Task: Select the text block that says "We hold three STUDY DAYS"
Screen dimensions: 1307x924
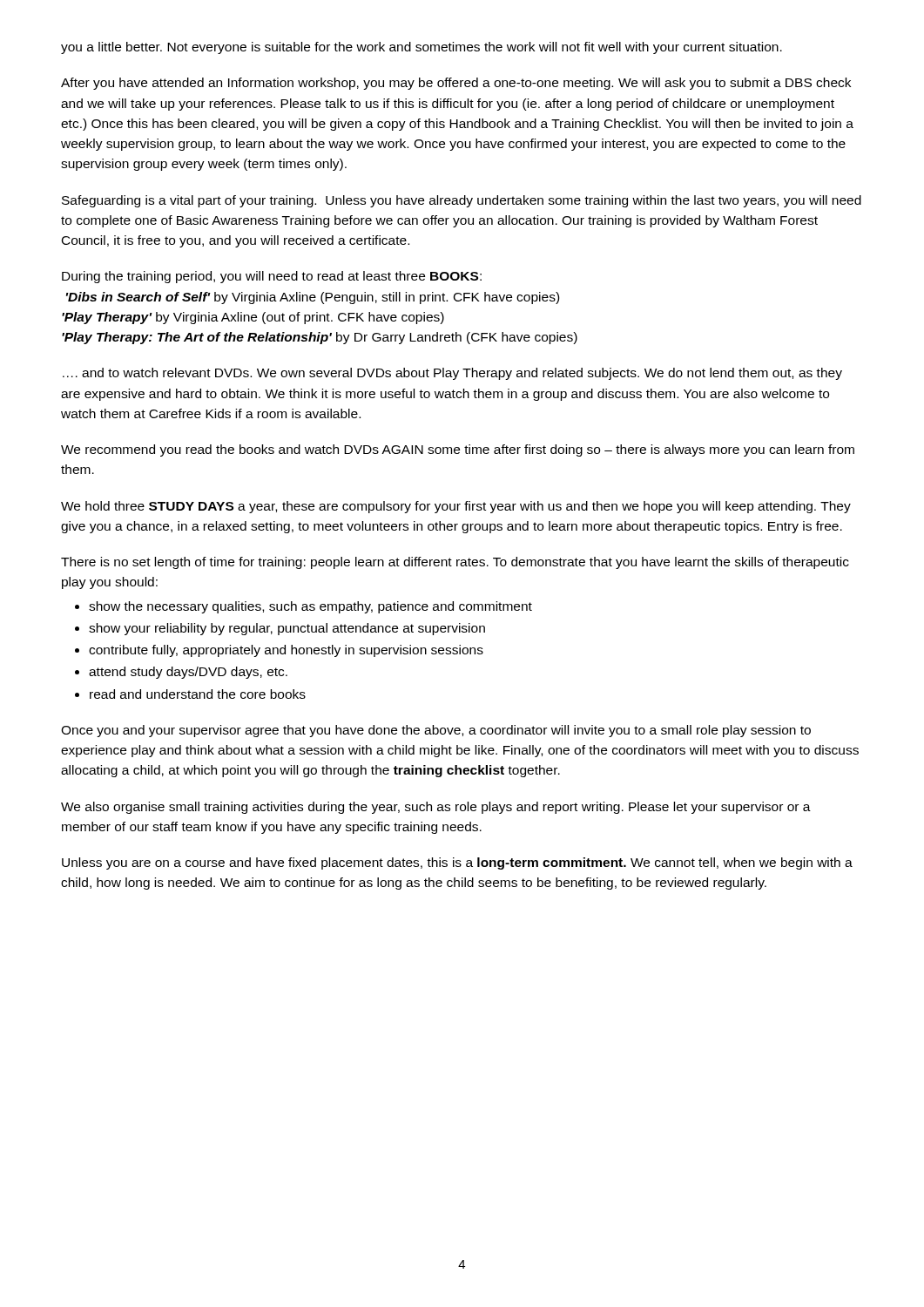Action: pos(456,515)
